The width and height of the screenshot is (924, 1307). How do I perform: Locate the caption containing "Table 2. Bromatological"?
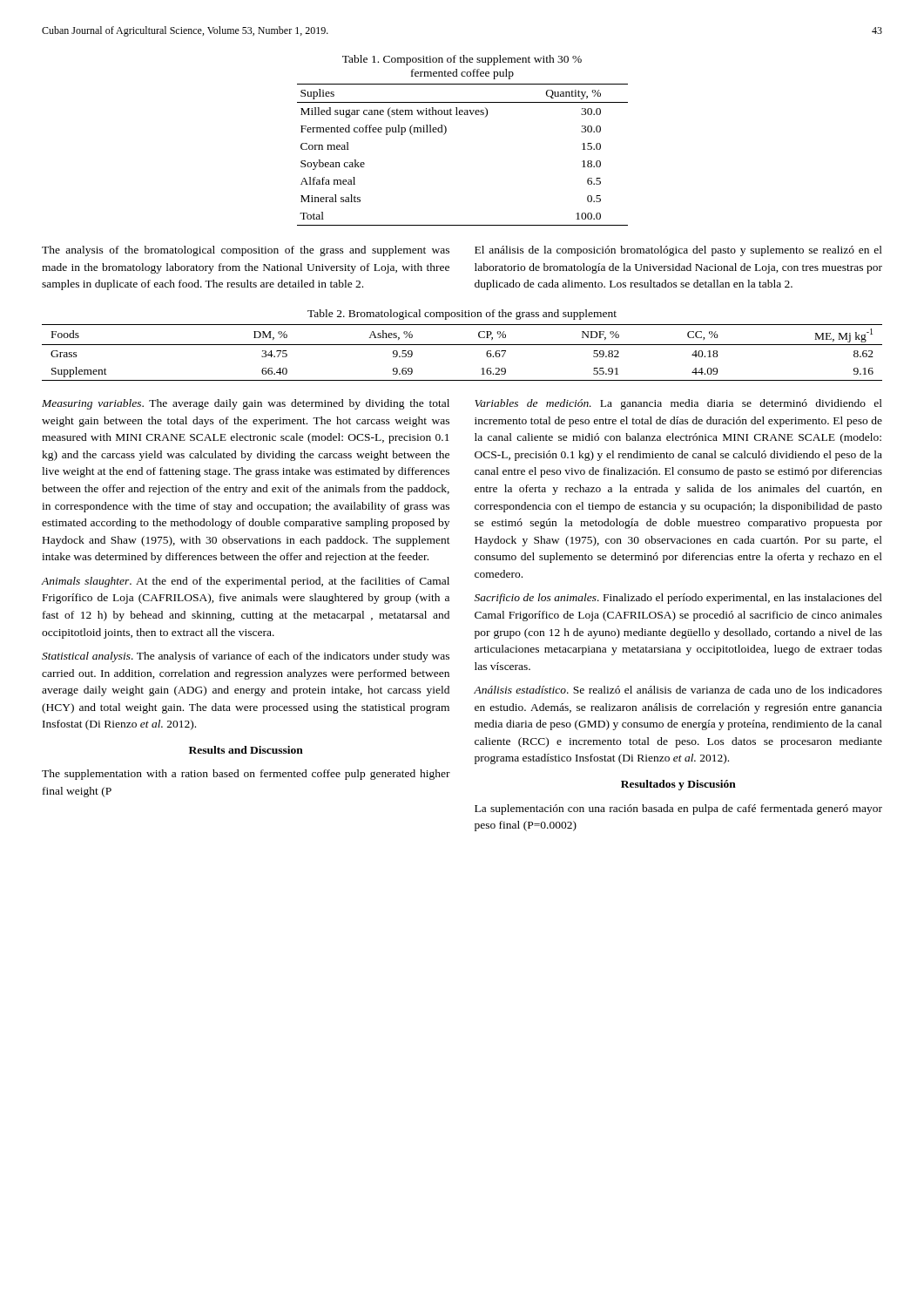[462, 313]
